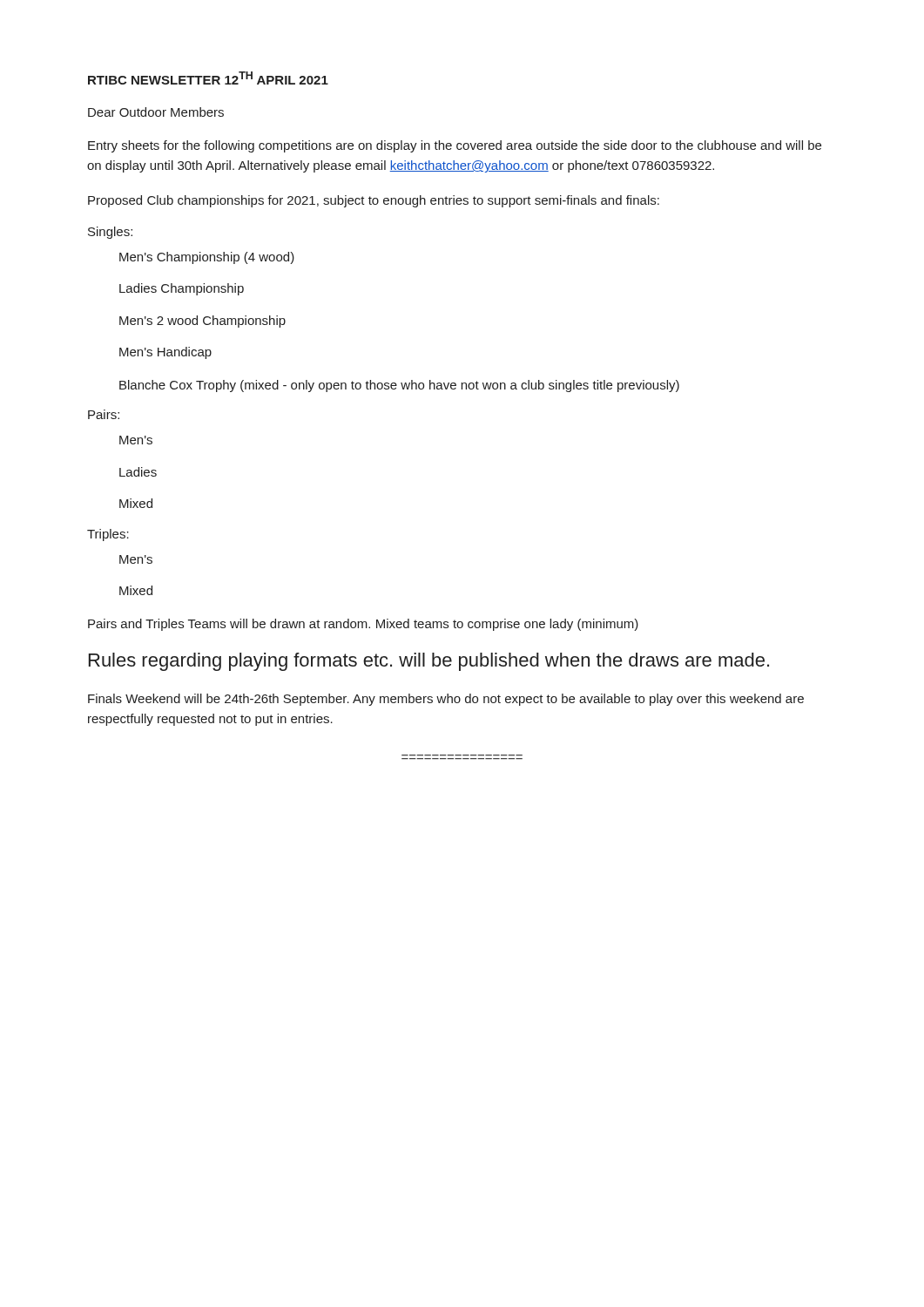Where is the passage that starts "Rules regarding playing formats"?
Screen dimensions: 1307x924
pos(429,660)
